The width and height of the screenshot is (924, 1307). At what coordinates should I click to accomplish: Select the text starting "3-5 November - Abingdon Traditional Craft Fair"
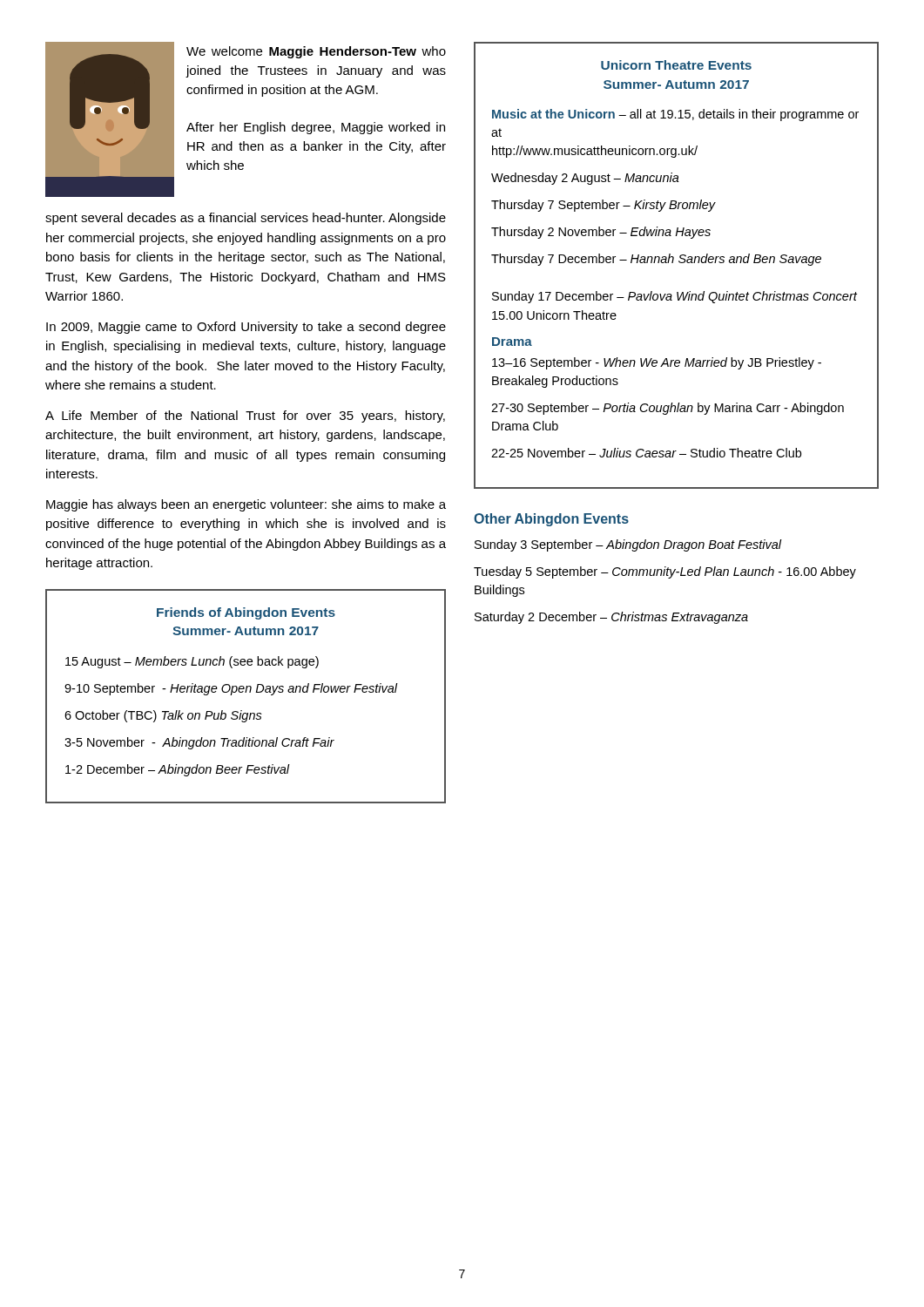tap(199, 742)
